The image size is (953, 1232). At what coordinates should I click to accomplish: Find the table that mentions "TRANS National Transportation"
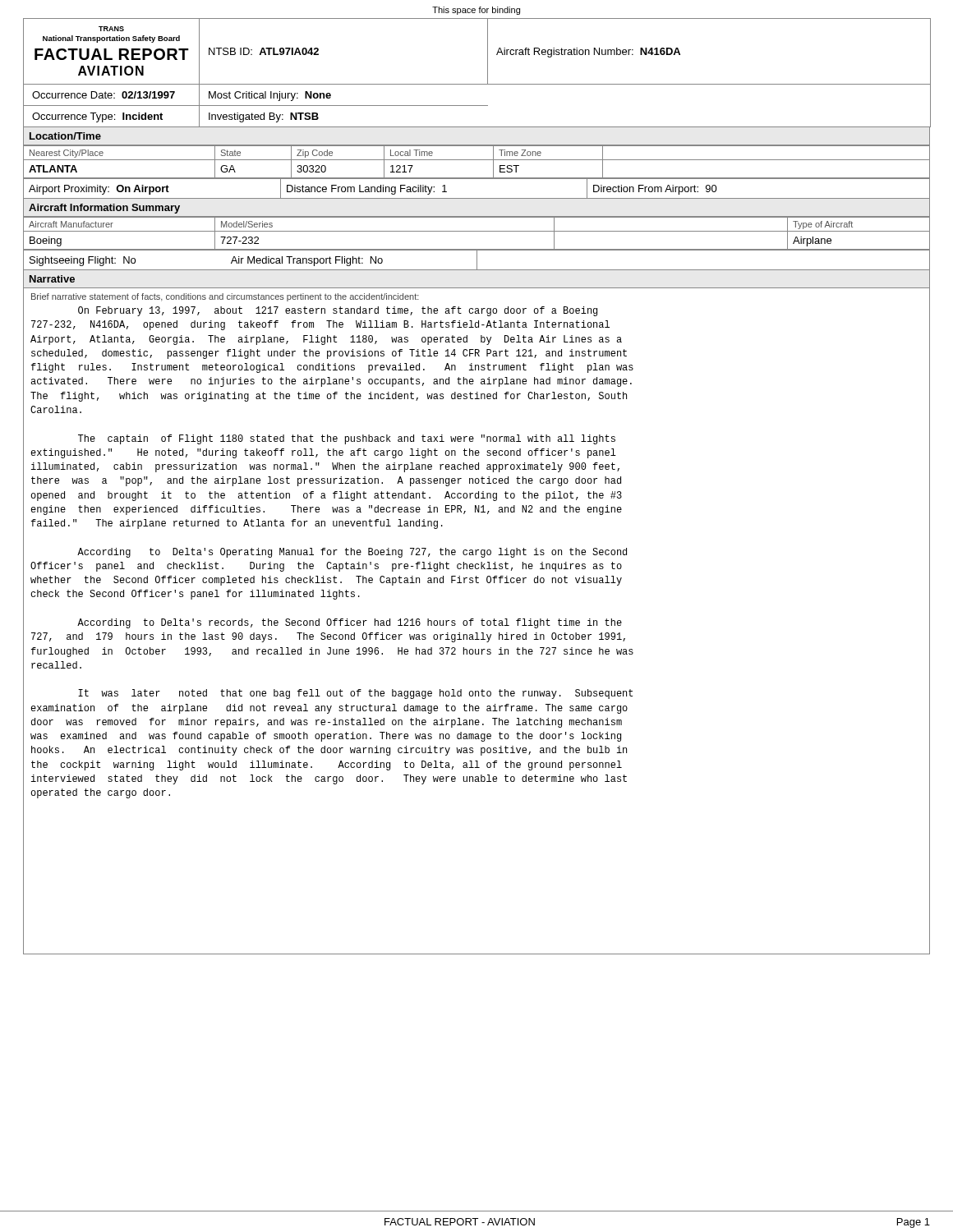(477, 73)
